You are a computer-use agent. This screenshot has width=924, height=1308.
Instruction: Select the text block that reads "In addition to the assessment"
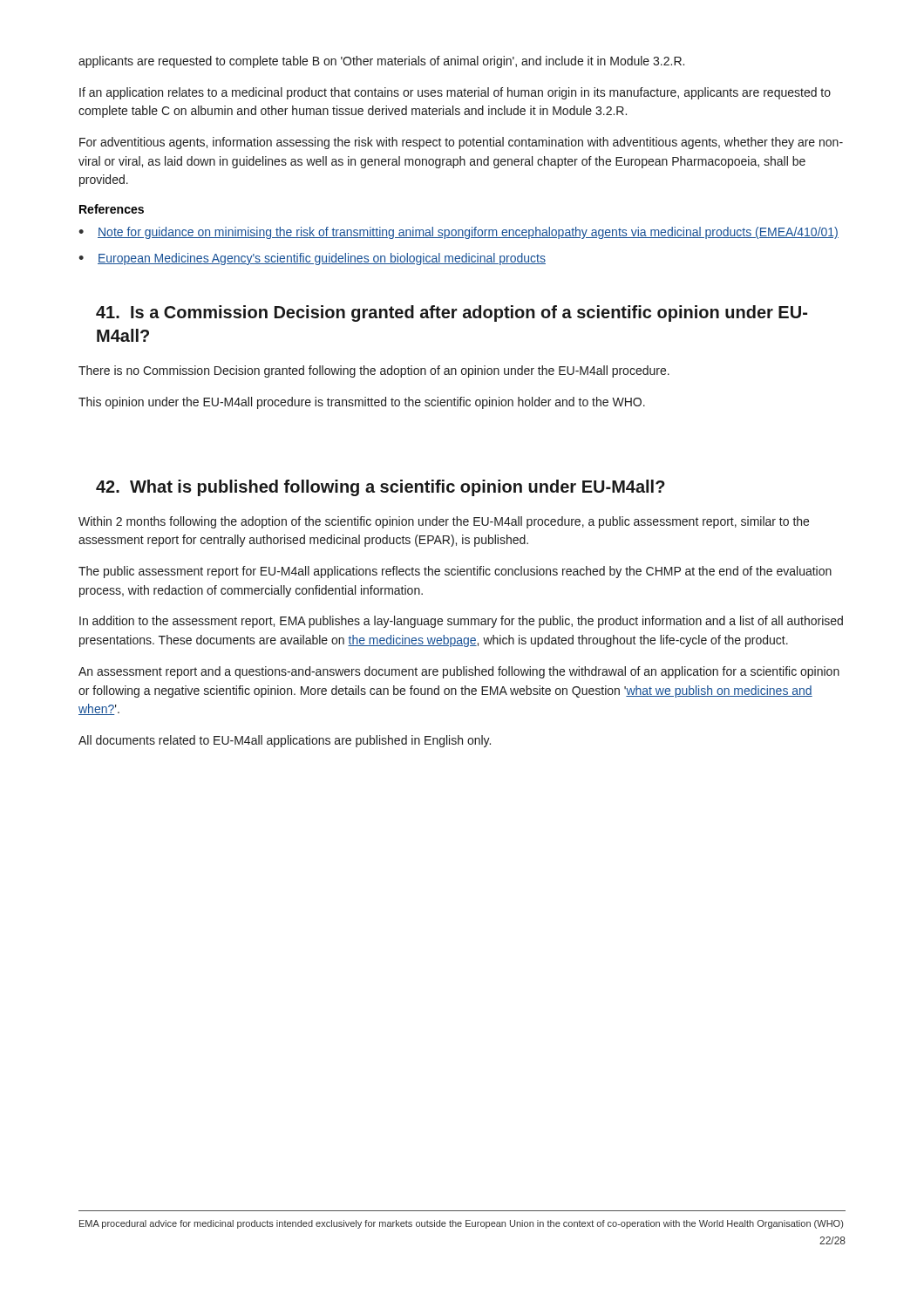click(461, 631)
